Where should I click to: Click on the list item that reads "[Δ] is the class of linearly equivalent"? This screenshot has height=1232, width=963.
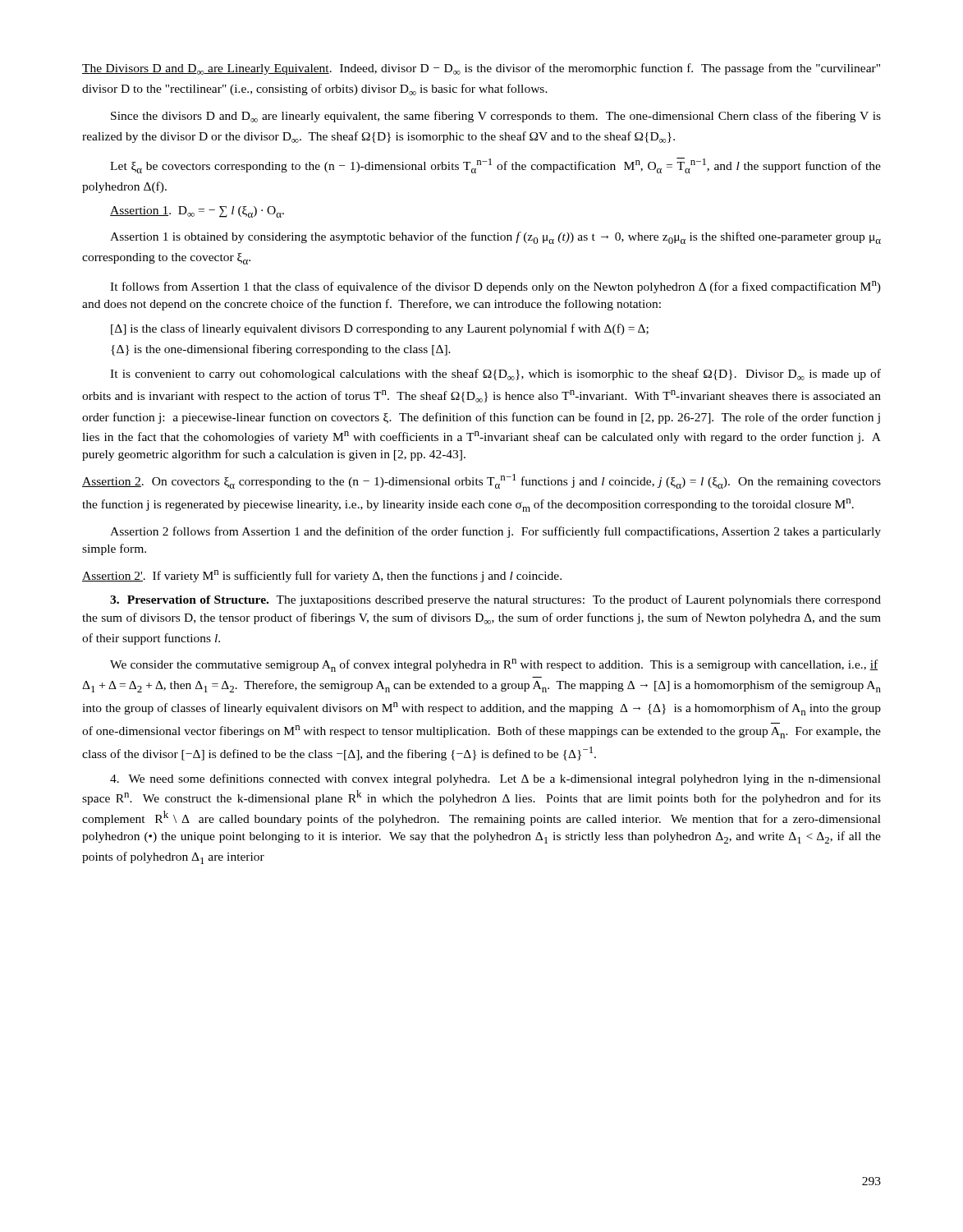(380, 328)
